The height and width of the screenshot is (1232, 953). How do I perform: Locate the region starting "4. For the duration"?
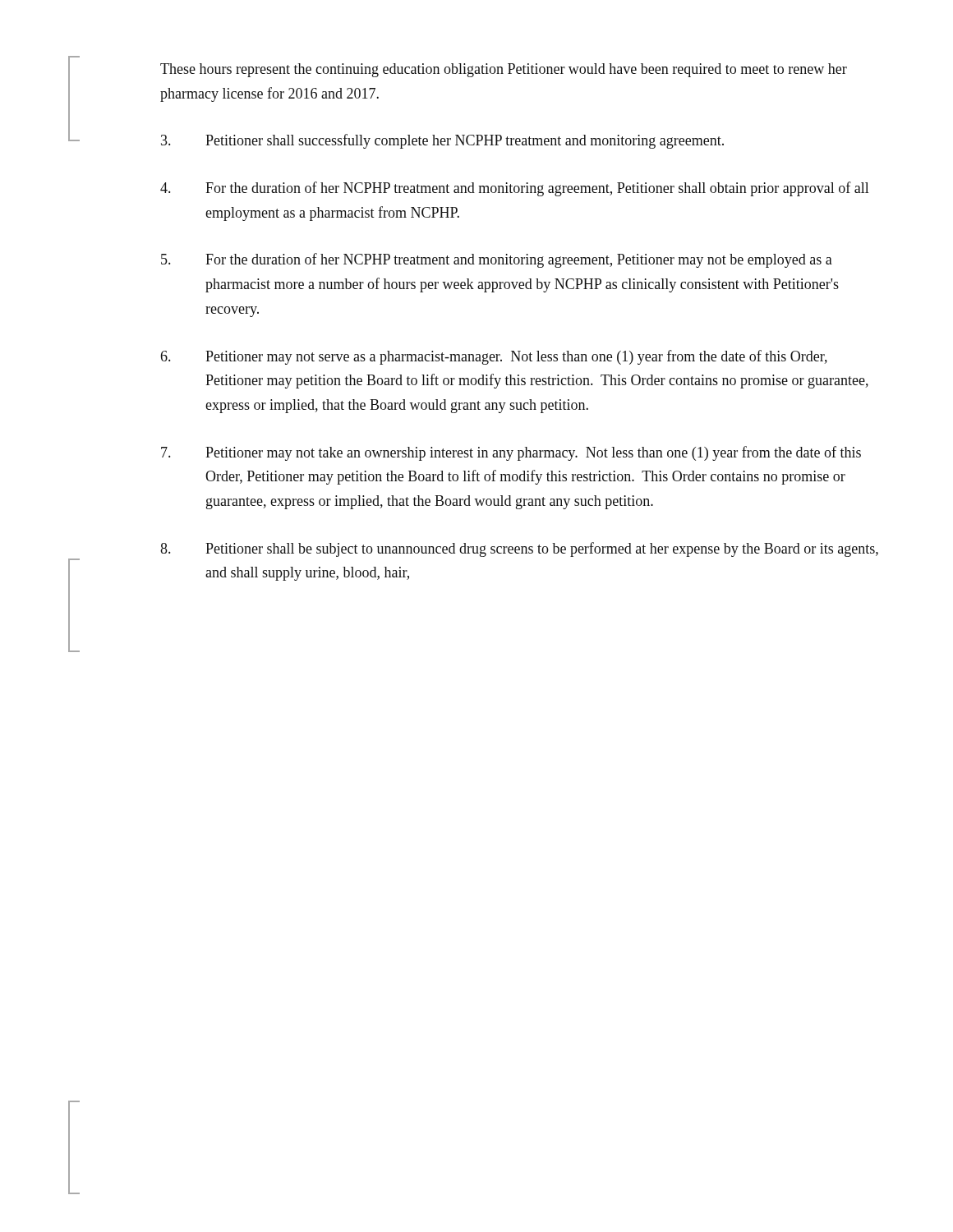coord(524,201)
